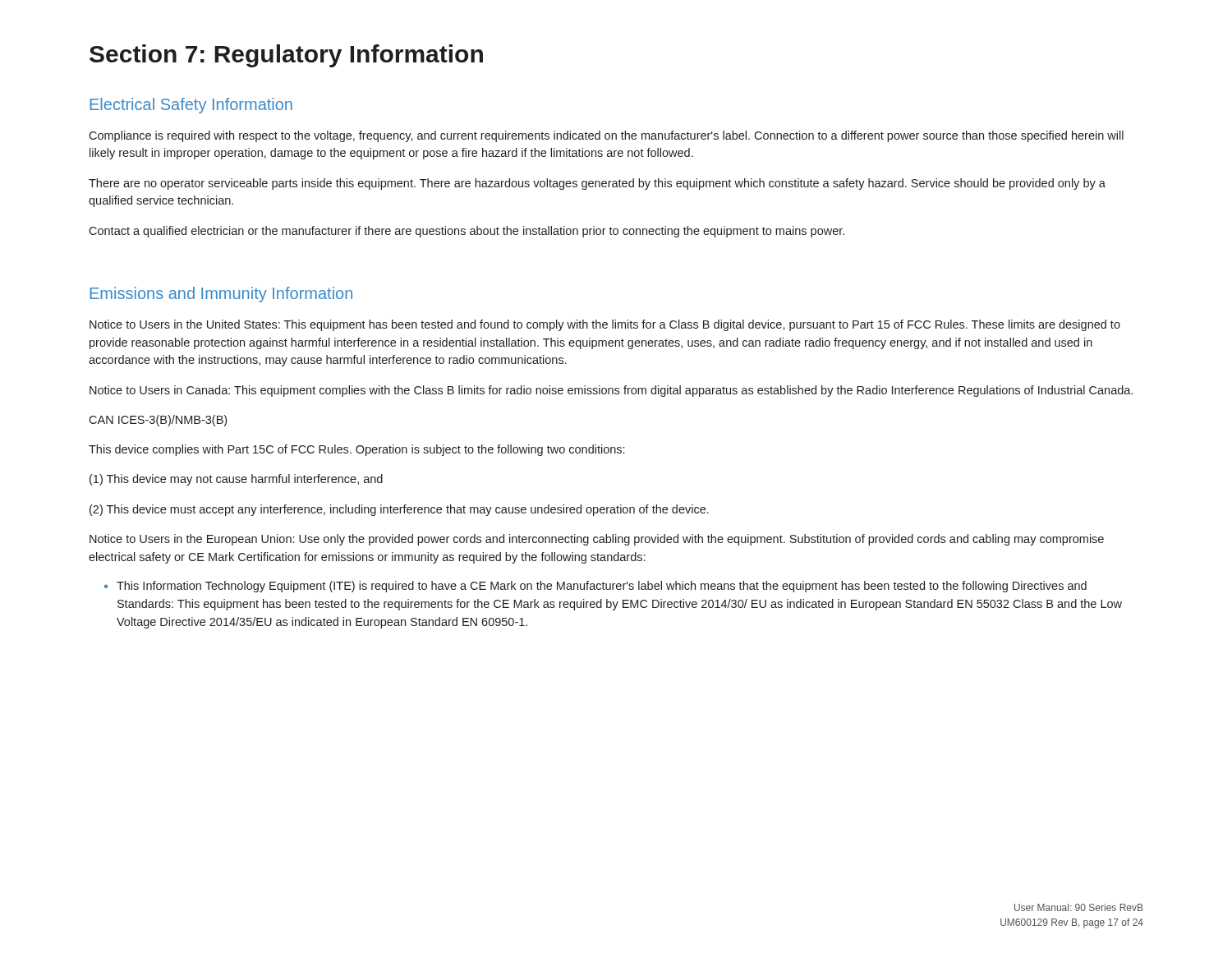Select the text starting "This device complies with Part 15C of FCC"
This screenshot has width=1232, height=953.
tap(616, 450)
